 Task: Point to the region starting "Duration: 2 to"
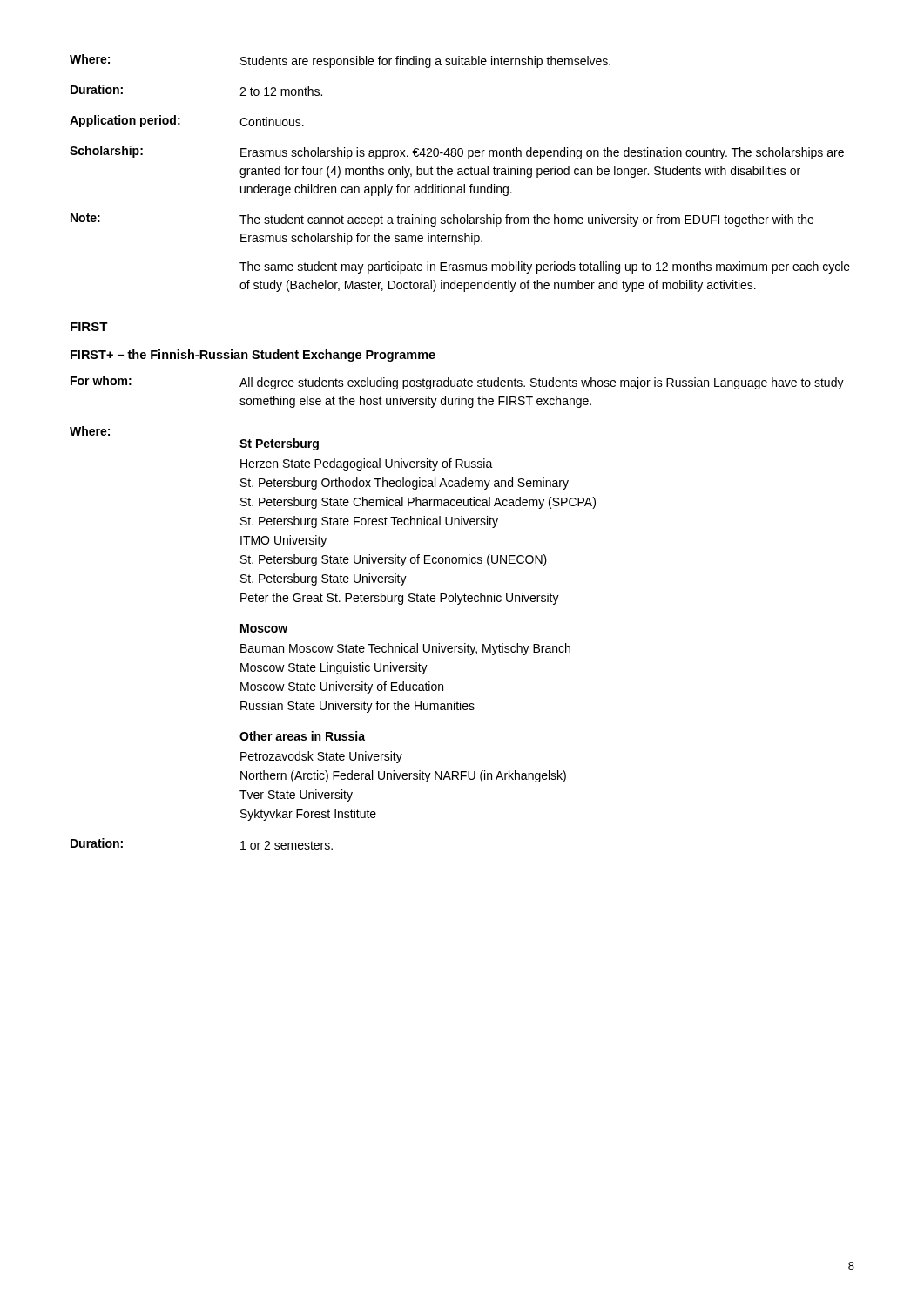[x=95, y=90]
